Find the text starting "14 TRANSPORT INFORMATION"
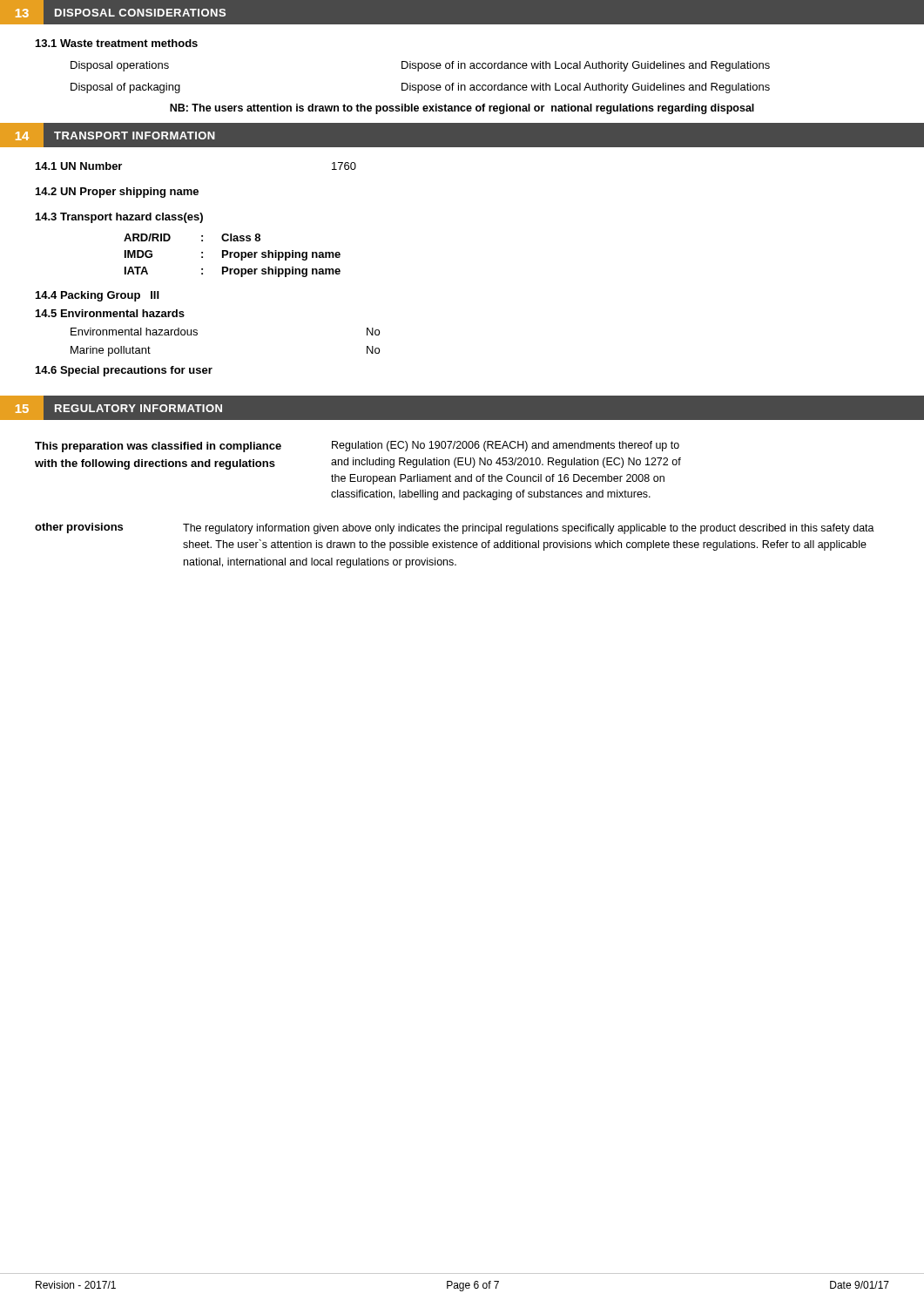This screenshot has width=924, height=1307. pyautogui.click(x=462, y=135)
